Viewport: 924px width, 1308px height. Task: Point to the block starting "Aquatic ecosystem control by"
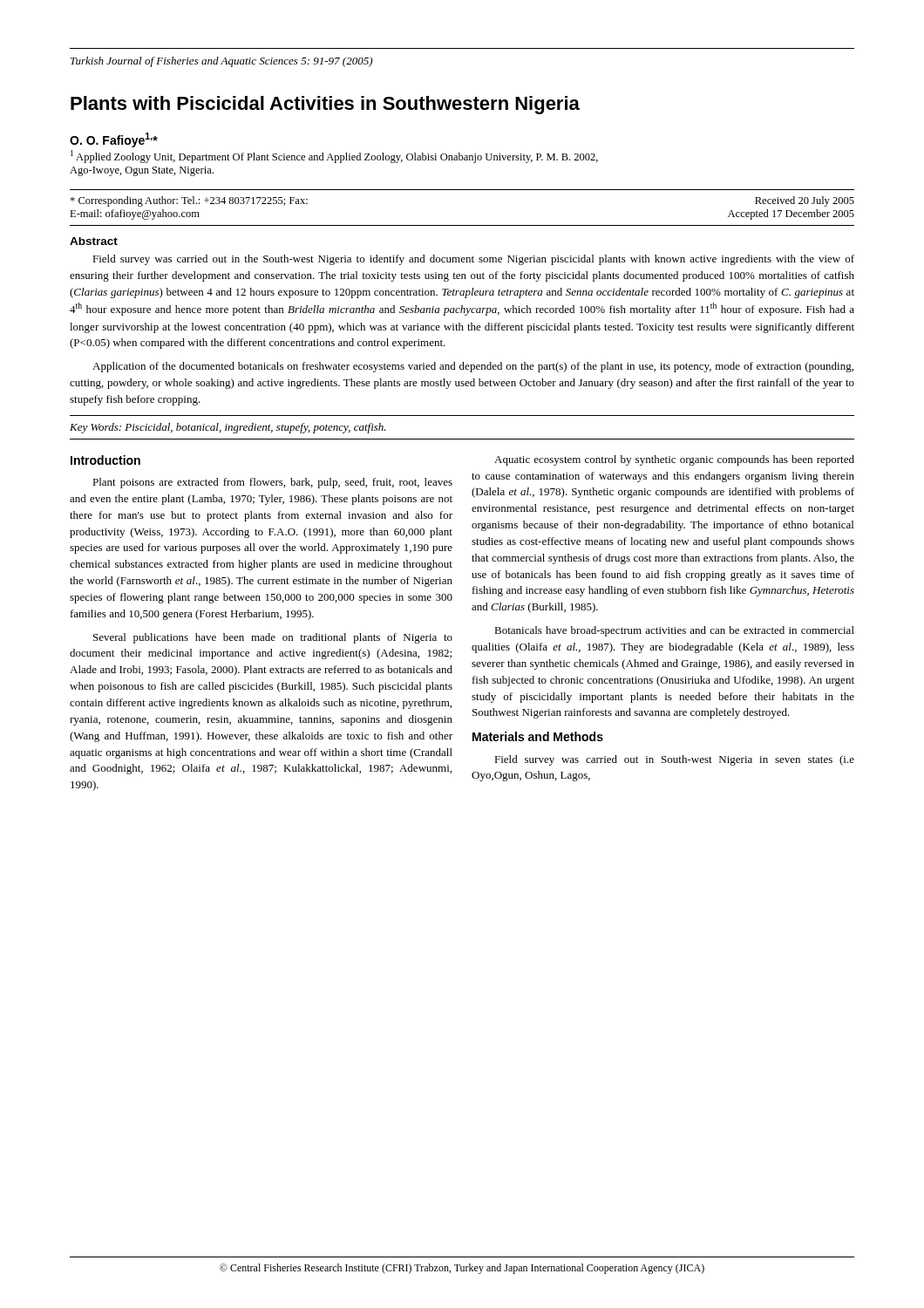pos(663,586)
